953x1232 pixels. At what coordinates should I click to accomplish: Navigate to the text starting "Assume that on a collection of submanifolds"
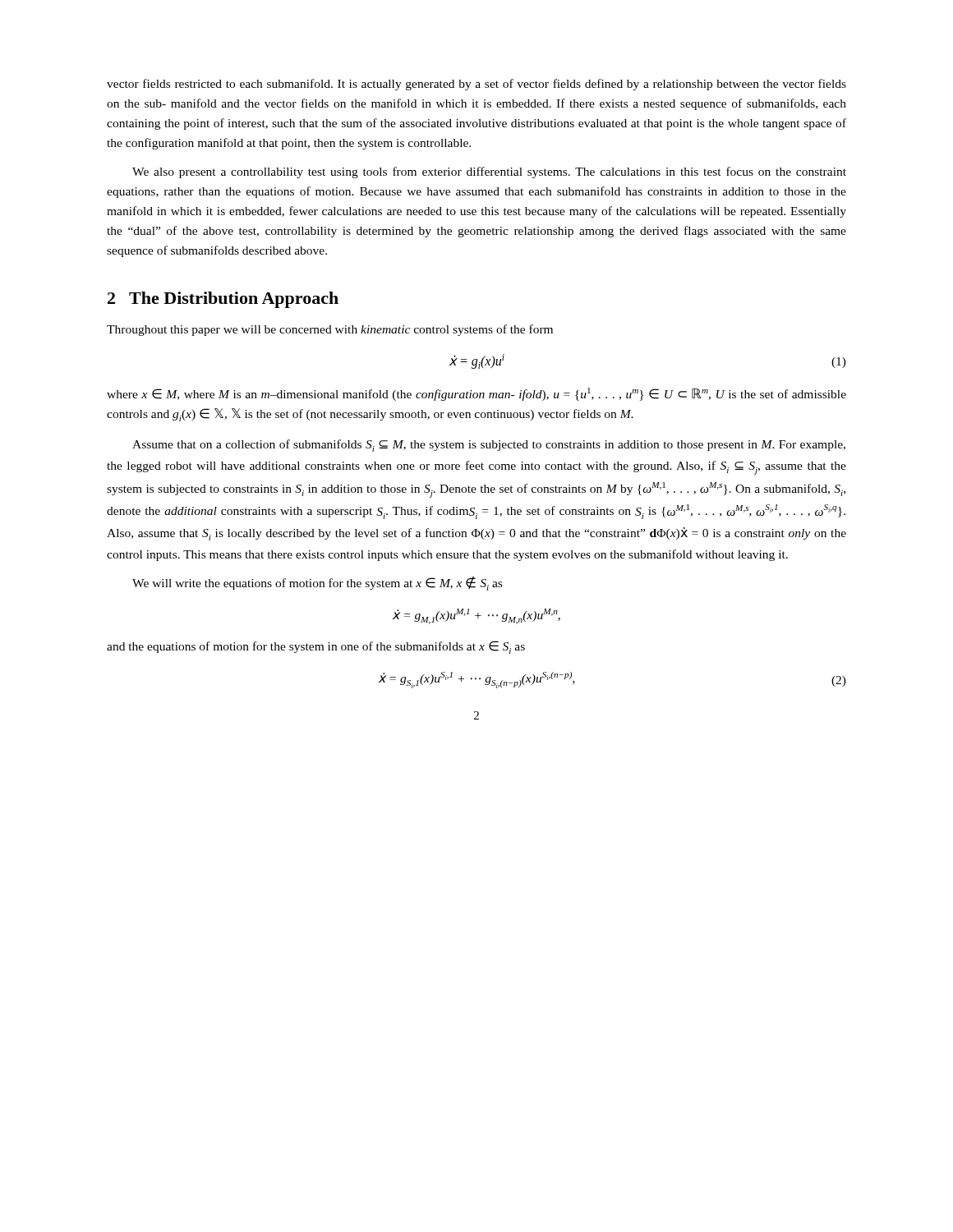coord(476,500)
